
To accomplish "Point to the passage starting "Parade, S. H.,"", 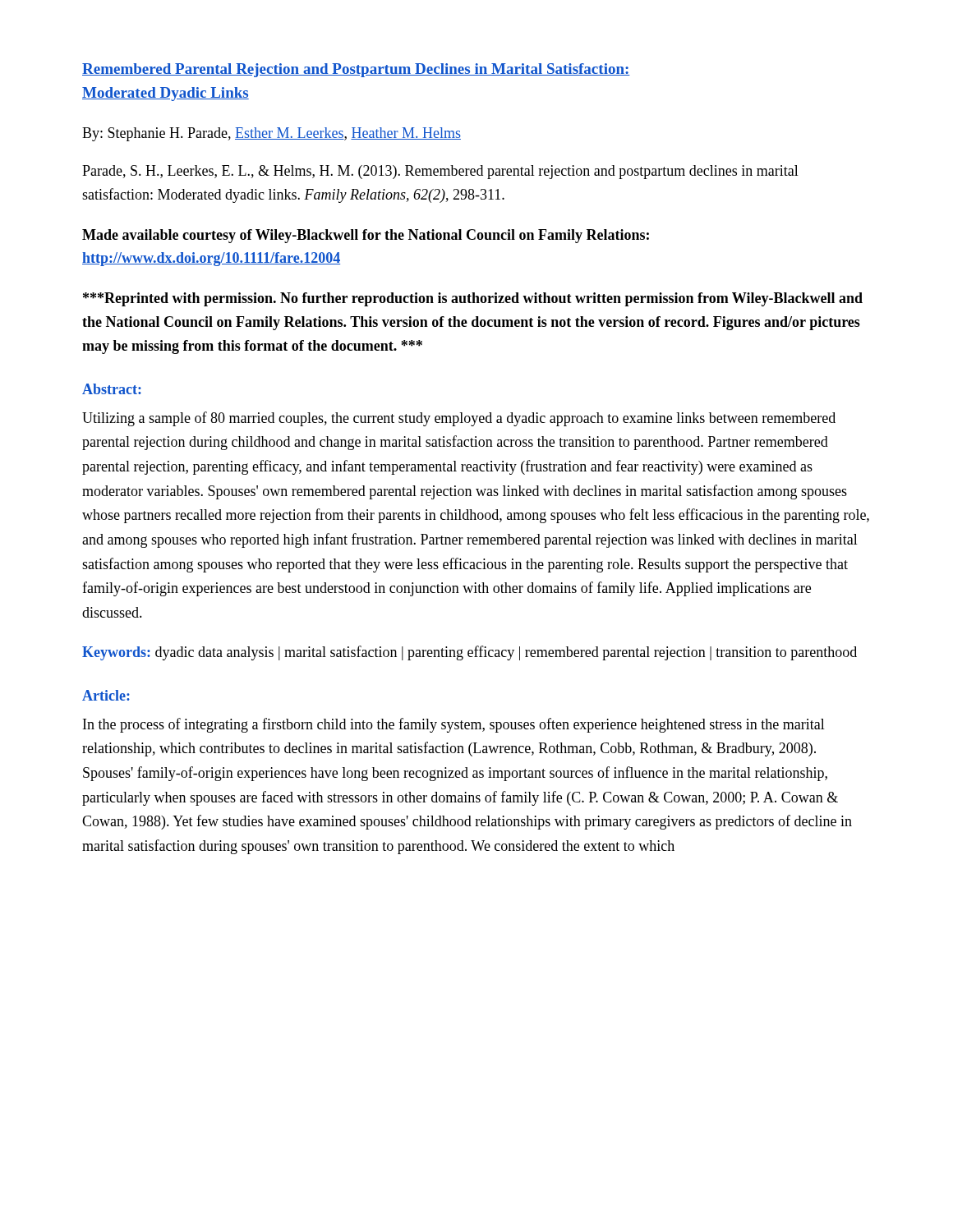I will [x=440, y=183].
